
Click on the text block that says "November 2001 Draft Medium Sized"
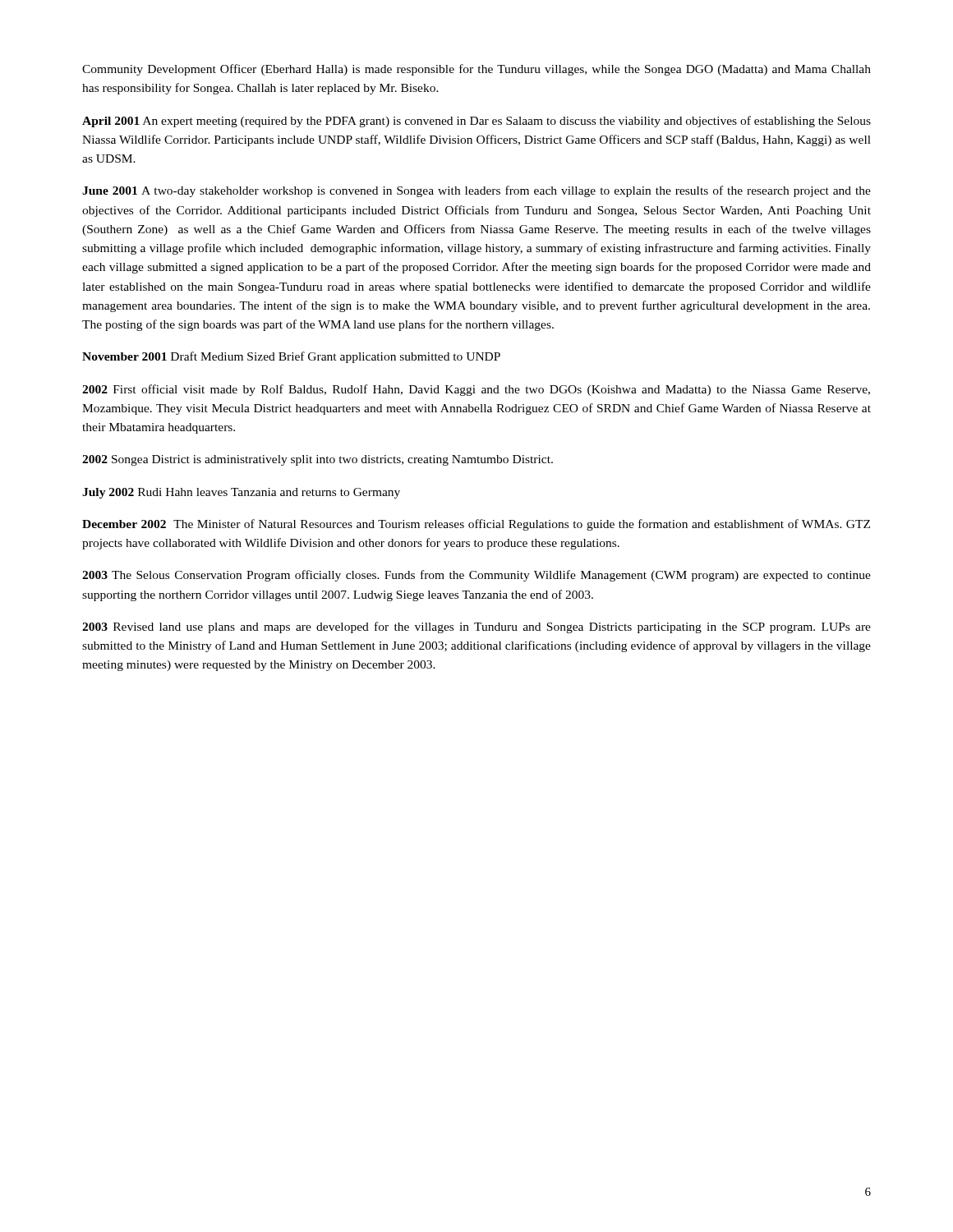pyautogui.click(x=291, y=356)
